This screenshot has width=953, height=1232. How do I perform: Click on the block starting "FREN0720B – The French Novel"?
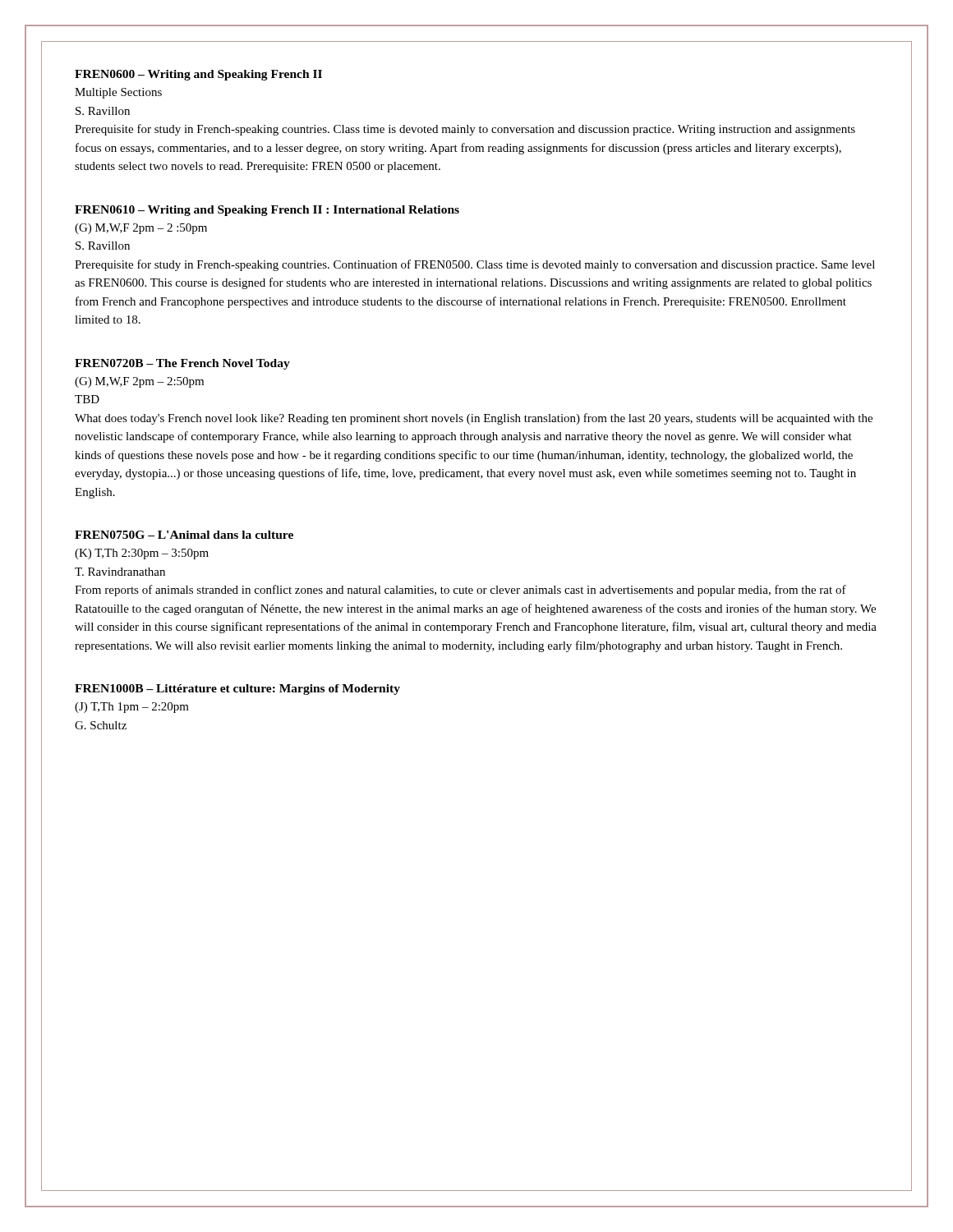pos(182,362)
